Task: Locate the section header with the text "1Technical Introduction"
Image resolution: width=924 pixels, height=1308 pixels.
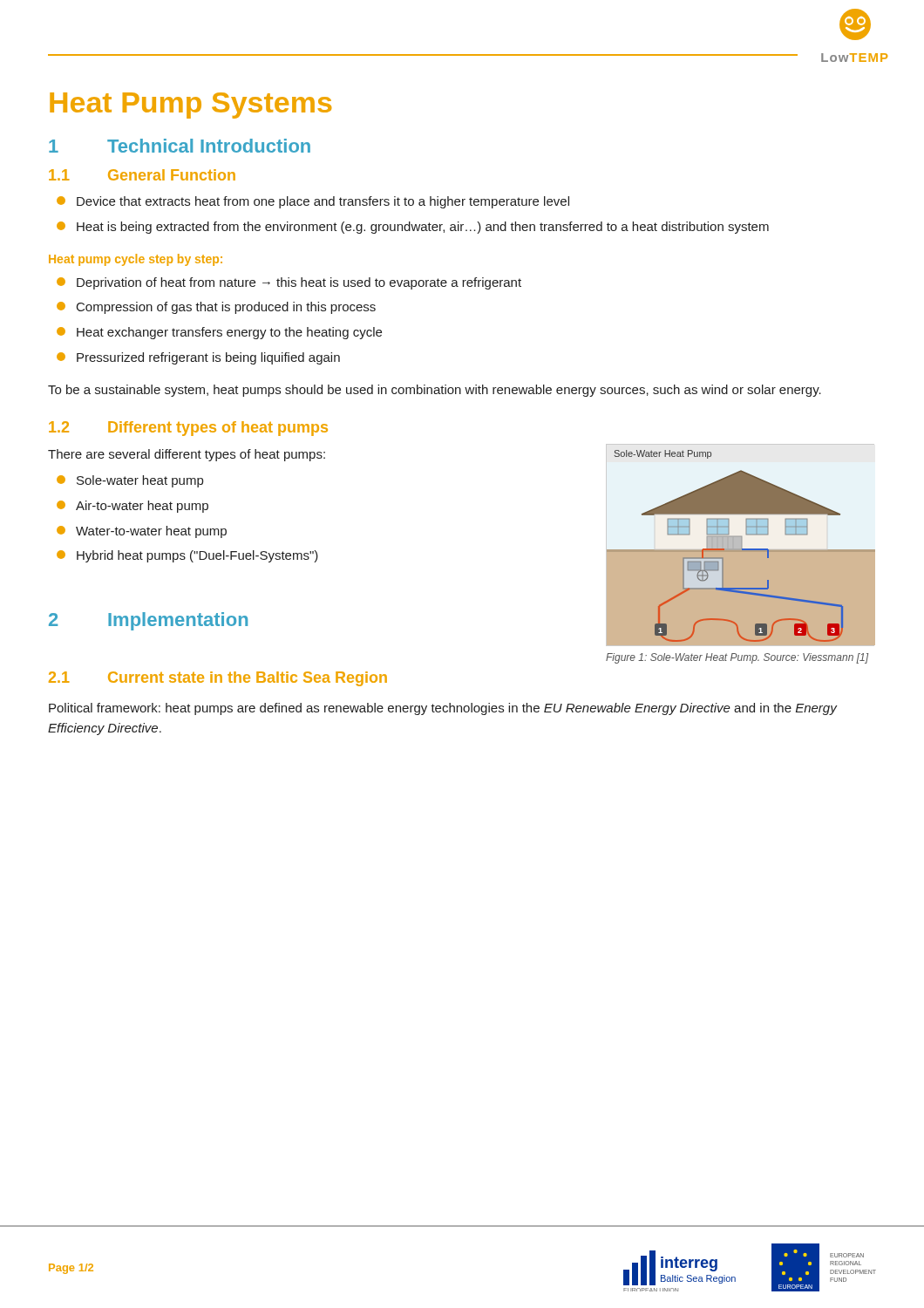Action: (180, 146)
